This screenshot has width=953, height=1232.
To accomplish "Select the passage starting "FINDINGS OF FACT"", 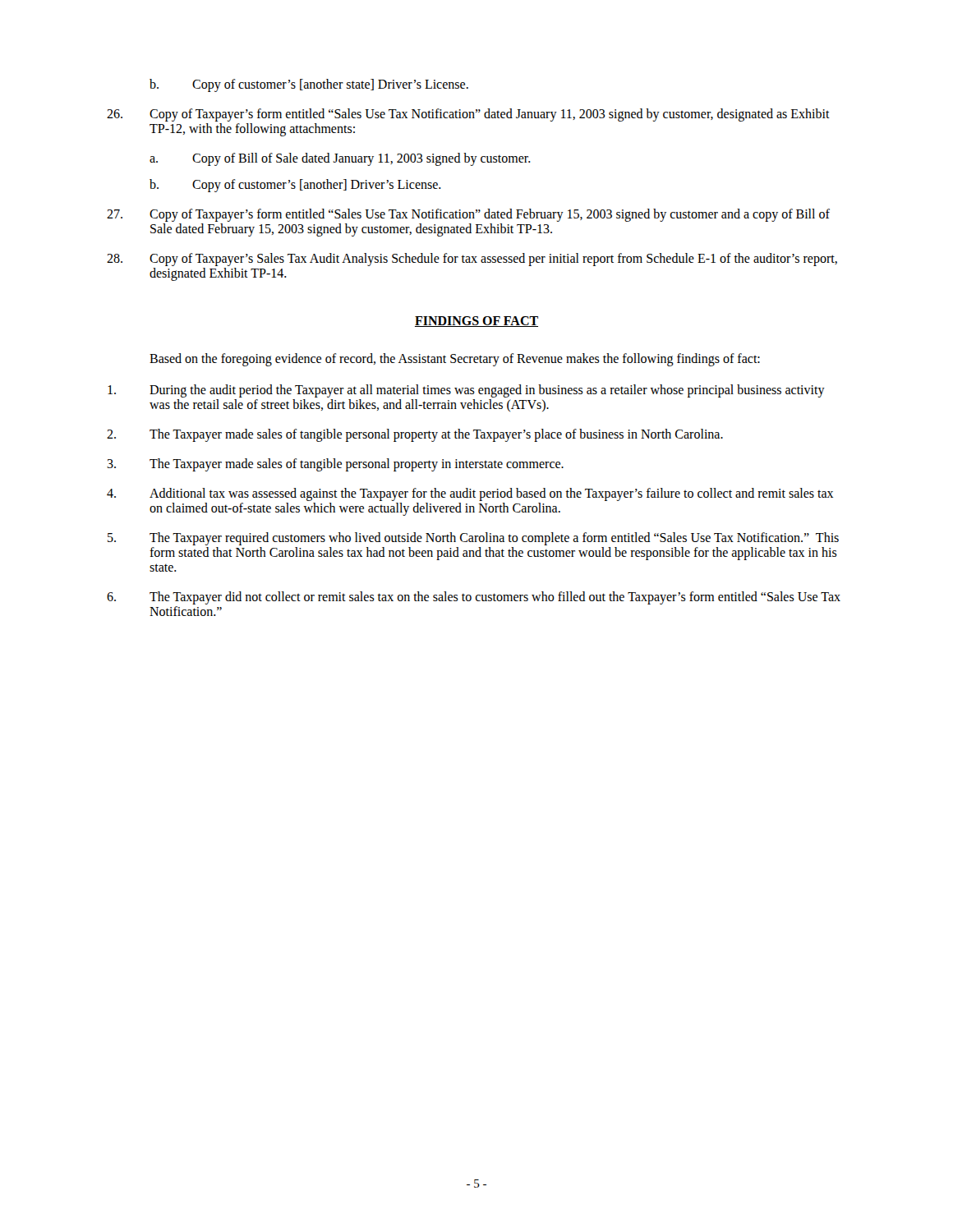I will coord(476,321).
